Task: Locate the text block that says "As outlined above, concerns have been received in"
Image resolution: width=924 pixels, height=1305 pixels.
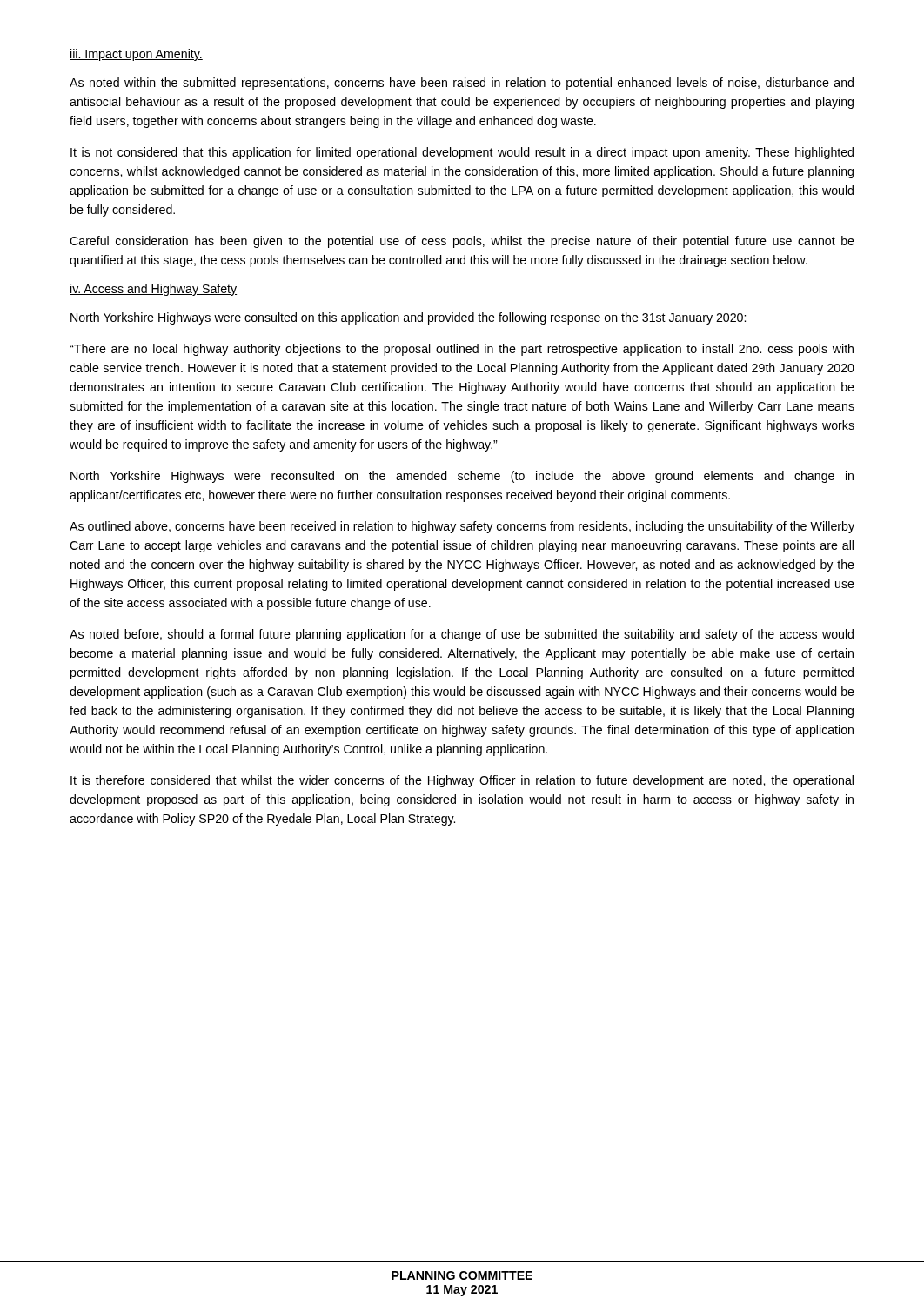Action: [x=462, y=565]
